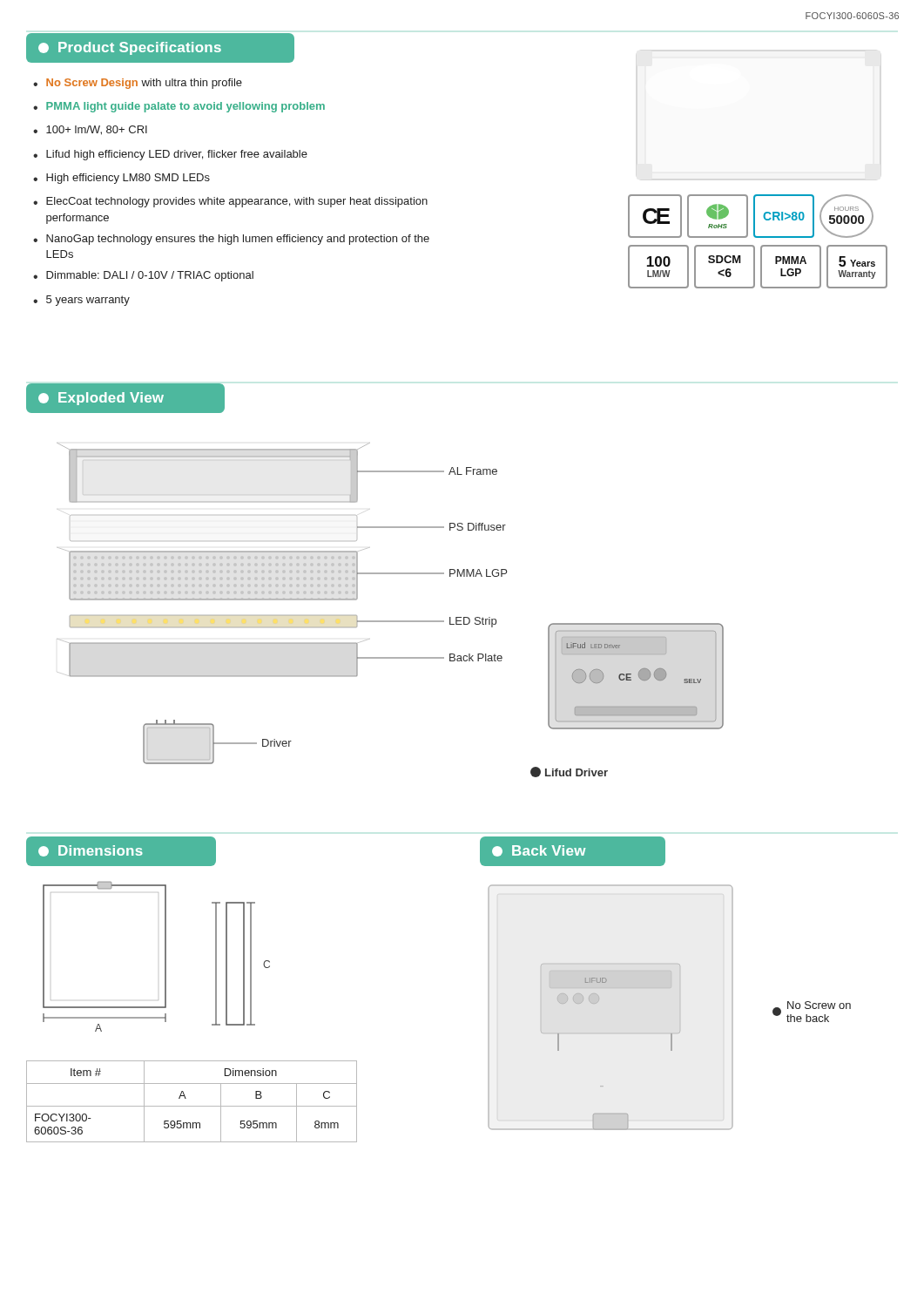Click on the list item containing "NanoGap technology ensures the high"
Viewport: 924px width, 1307px height.
238,246
